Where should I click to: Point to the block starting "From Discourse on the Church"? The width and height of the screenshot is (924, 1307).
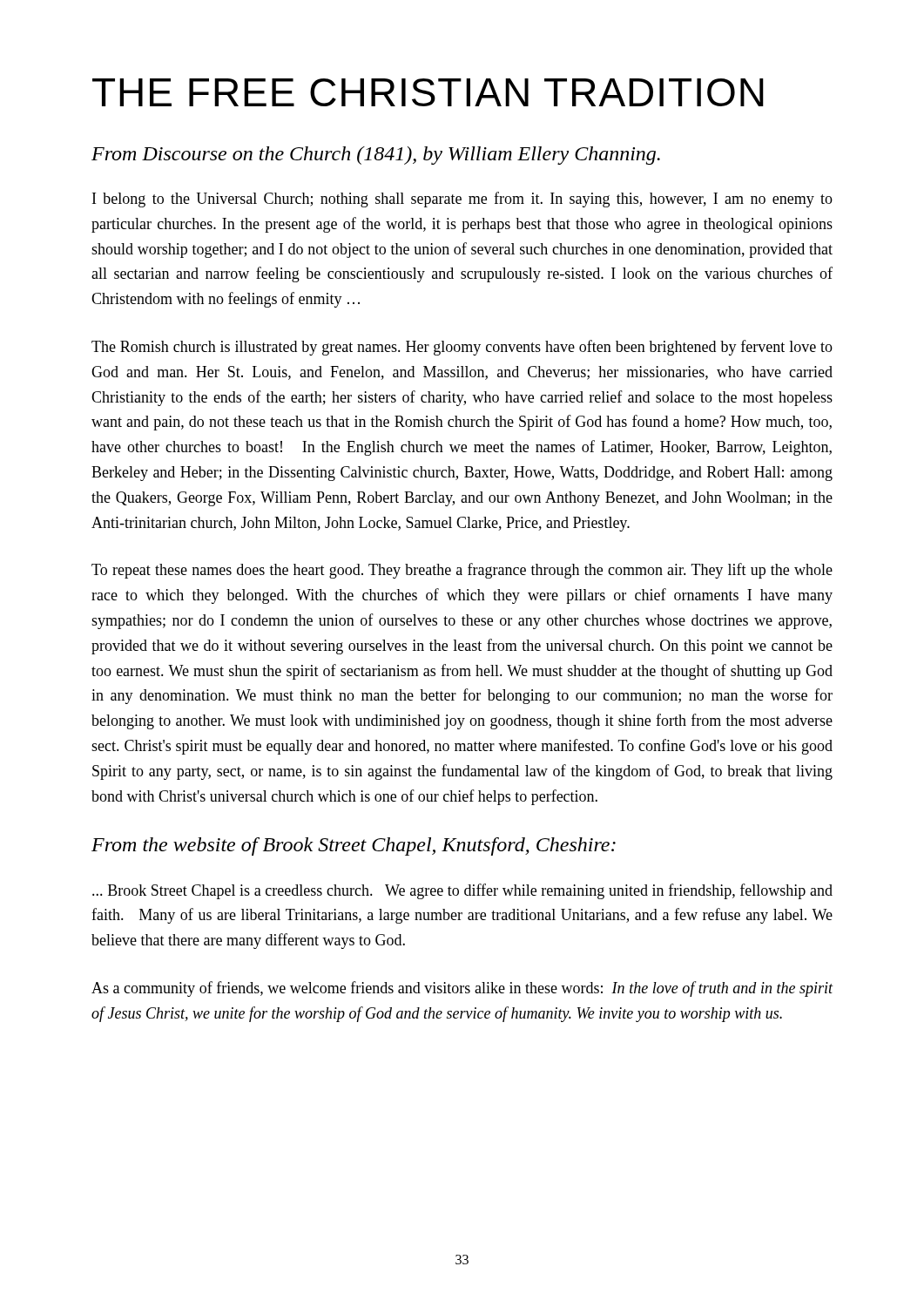[377, 153]
